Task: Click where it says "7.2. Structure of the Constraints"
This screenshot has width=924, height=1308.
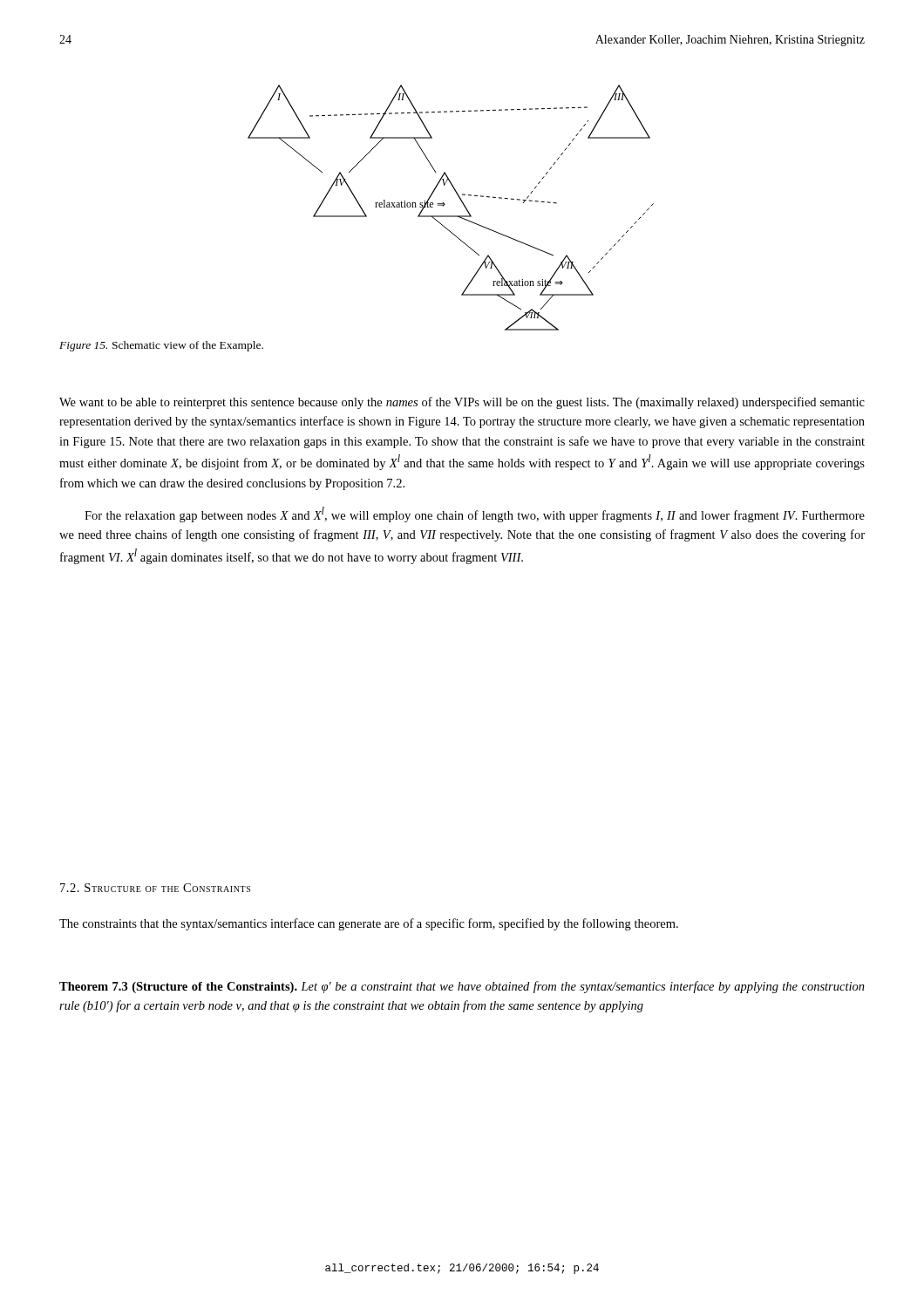Action: (x=155, y=888)
